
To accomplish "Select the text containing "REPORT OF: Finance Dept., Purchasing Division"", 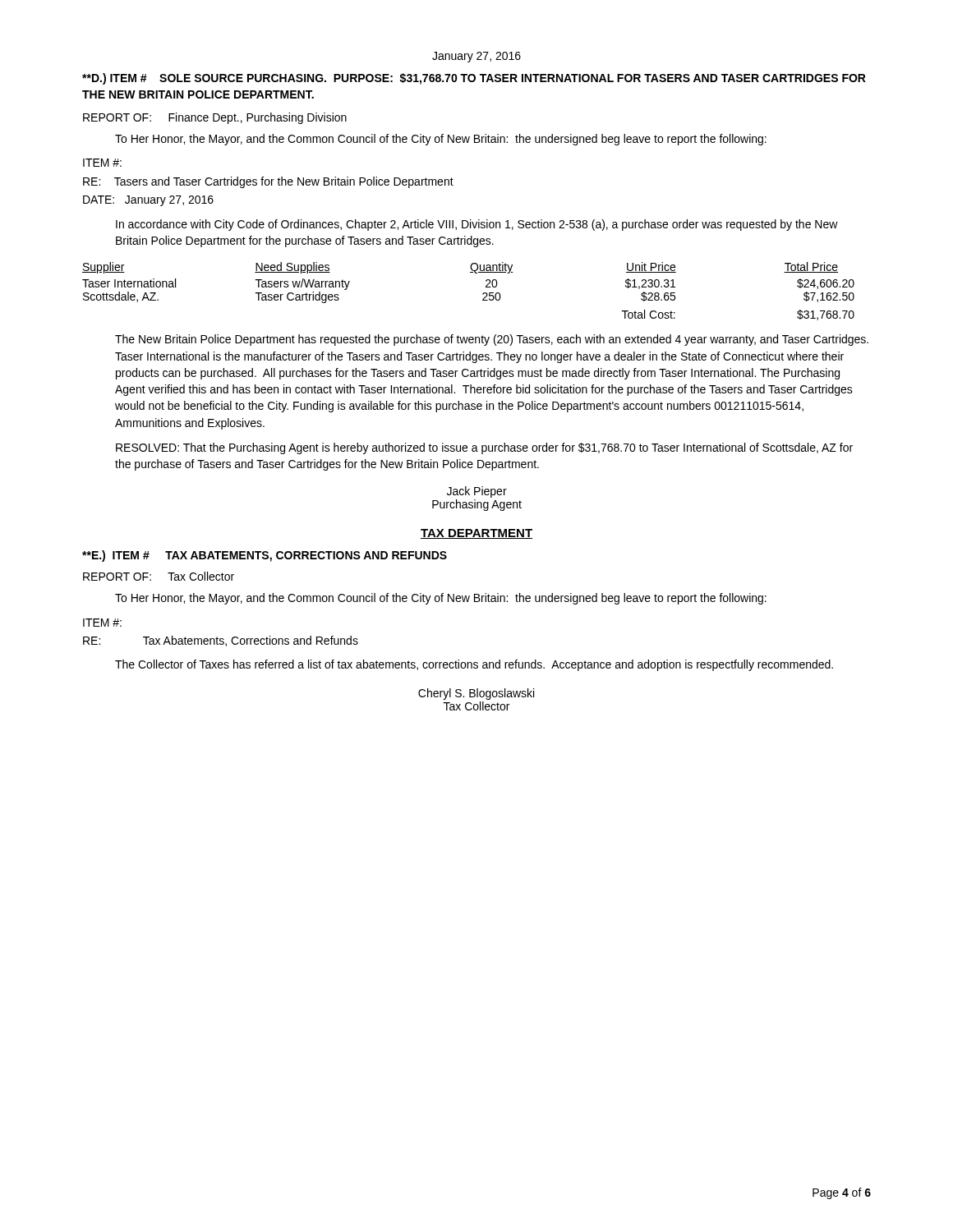I will point(215,118).
